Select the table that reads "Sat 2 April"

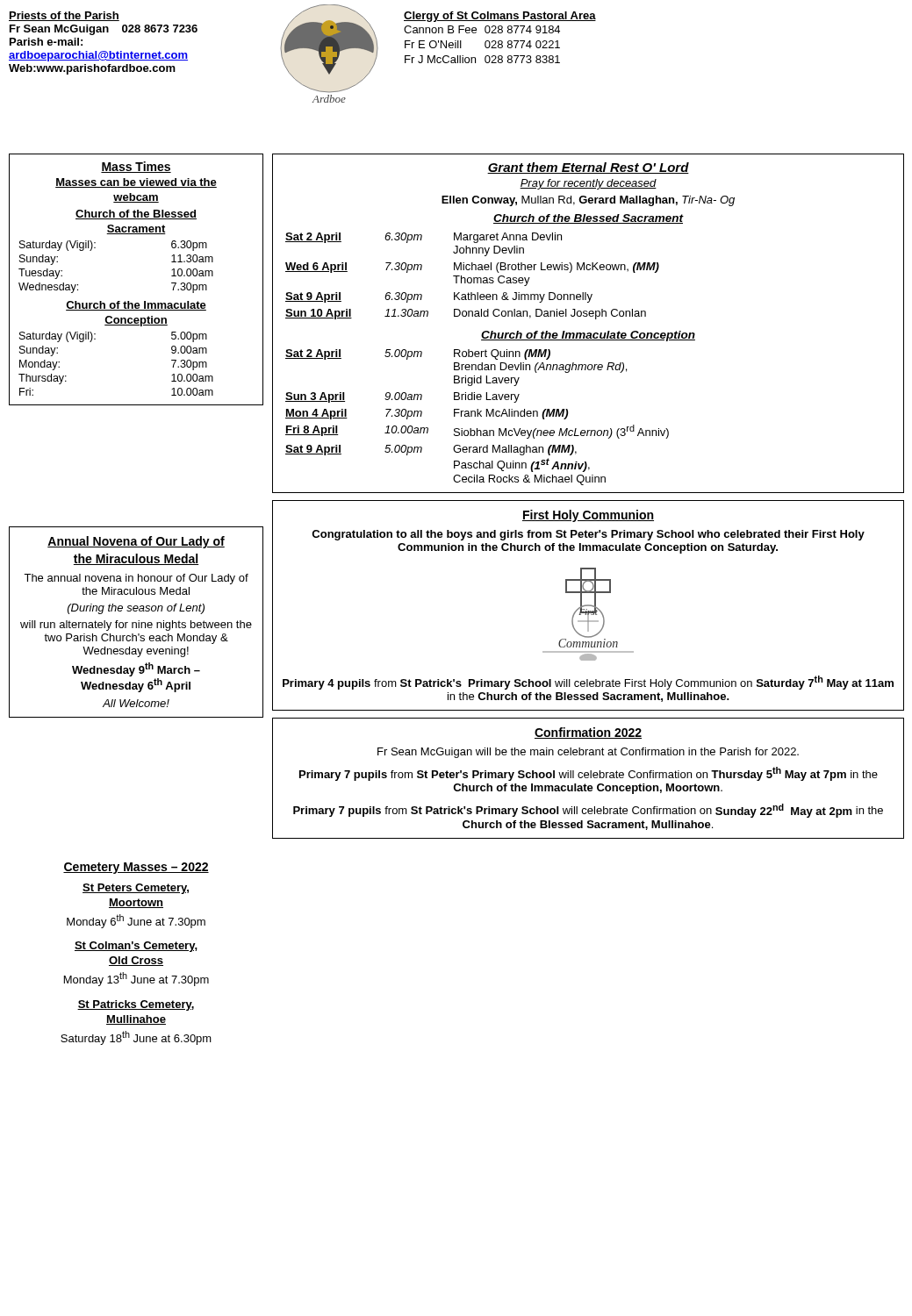click(588, 323)
